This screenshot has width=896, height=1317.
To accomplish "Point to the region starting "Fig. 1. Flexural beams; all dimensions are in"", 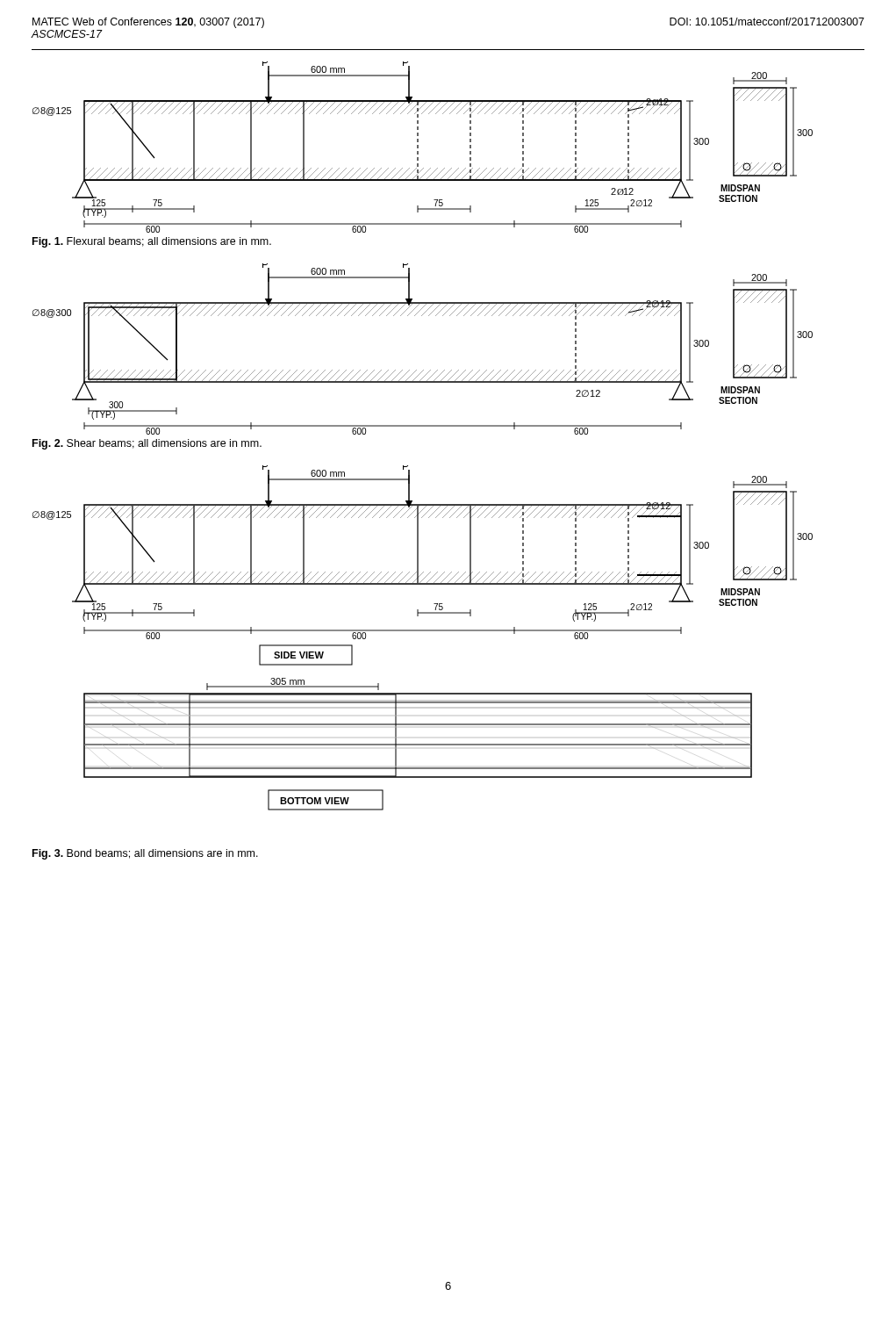I will click(x=152, y=241).
